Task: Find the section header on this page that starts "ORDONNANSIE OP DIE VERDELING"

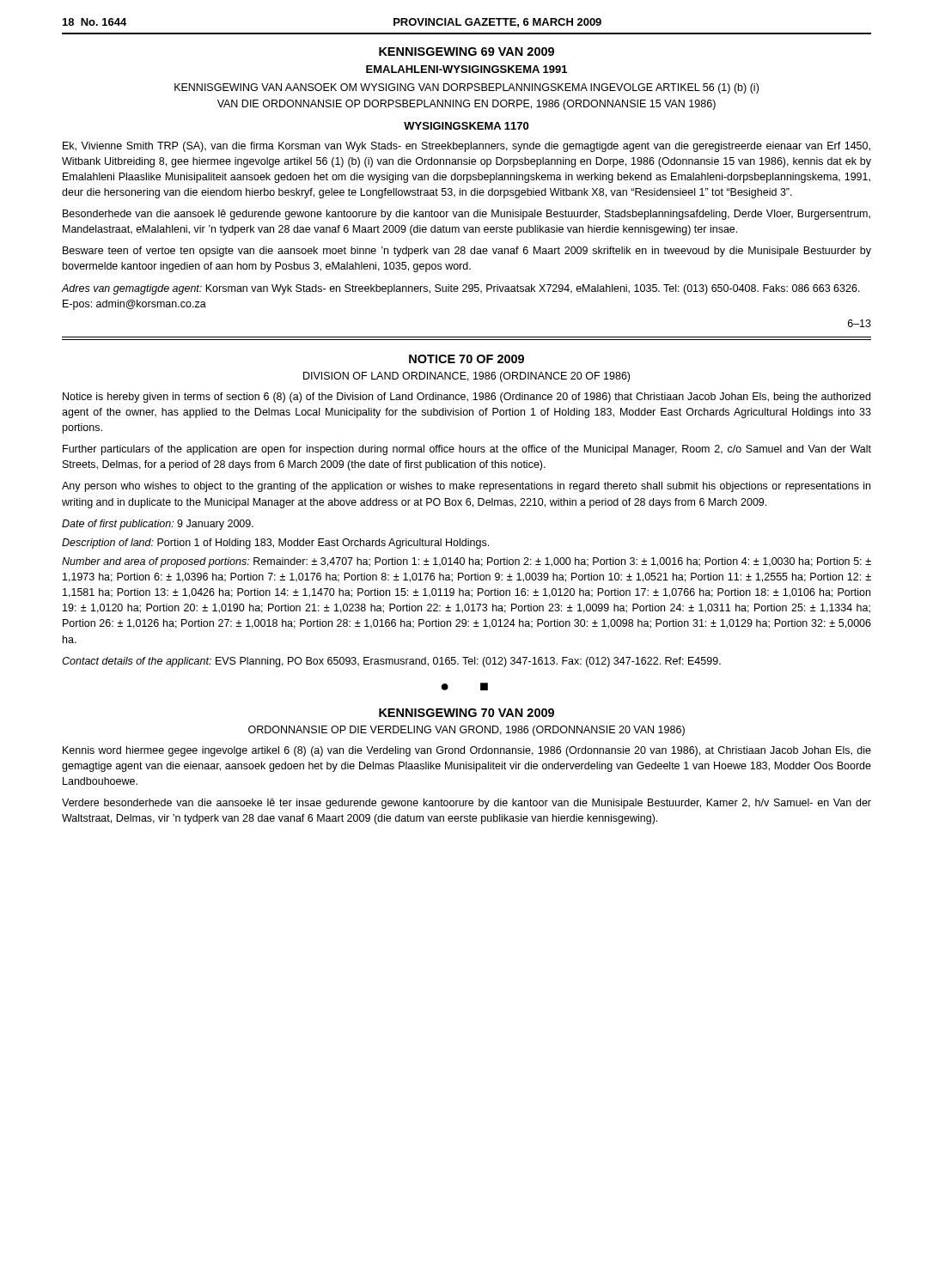Action: (x=466, y=730)
